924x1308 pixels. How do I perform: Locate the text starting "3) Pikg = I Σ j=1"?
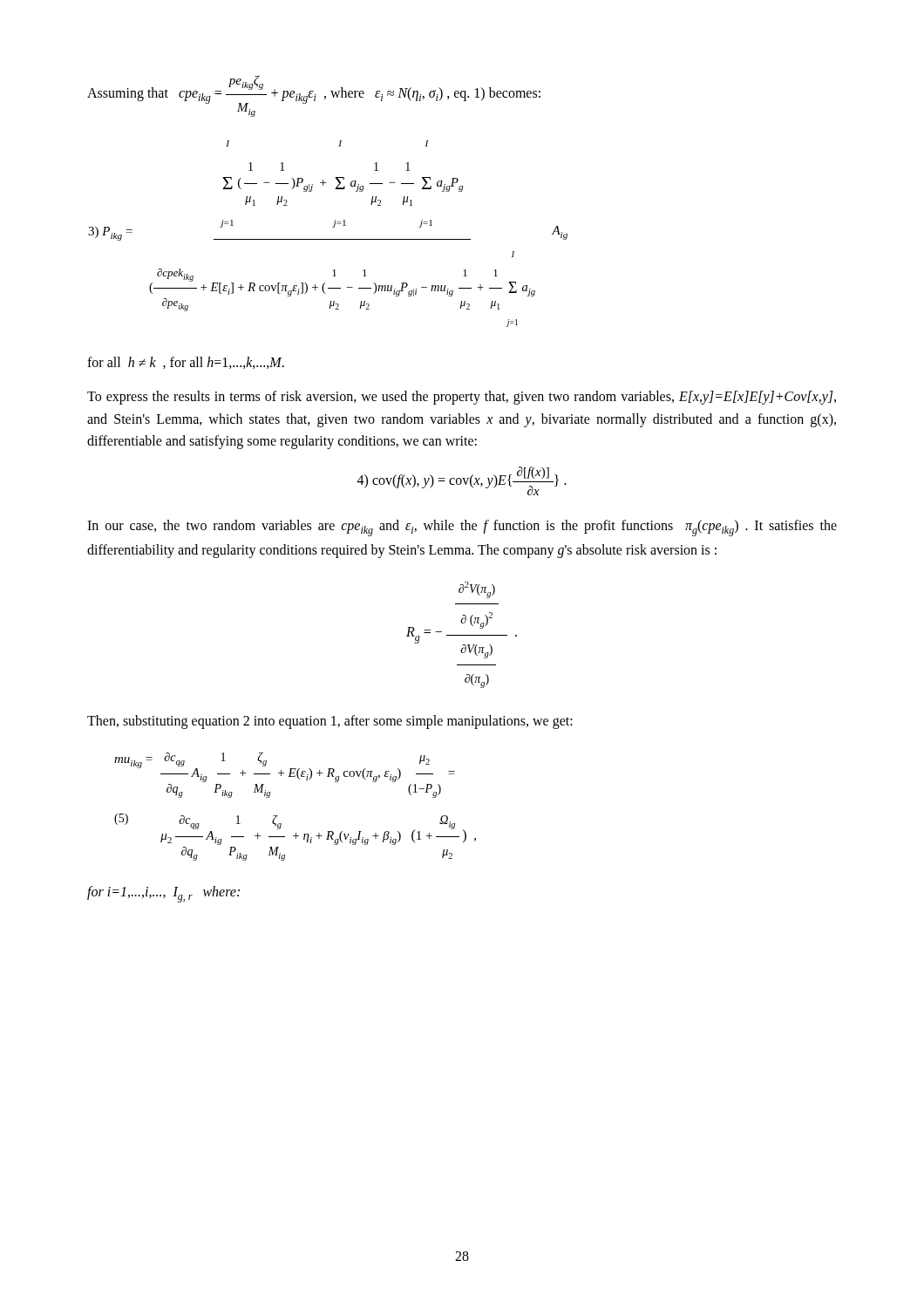(x=462, y=232)
